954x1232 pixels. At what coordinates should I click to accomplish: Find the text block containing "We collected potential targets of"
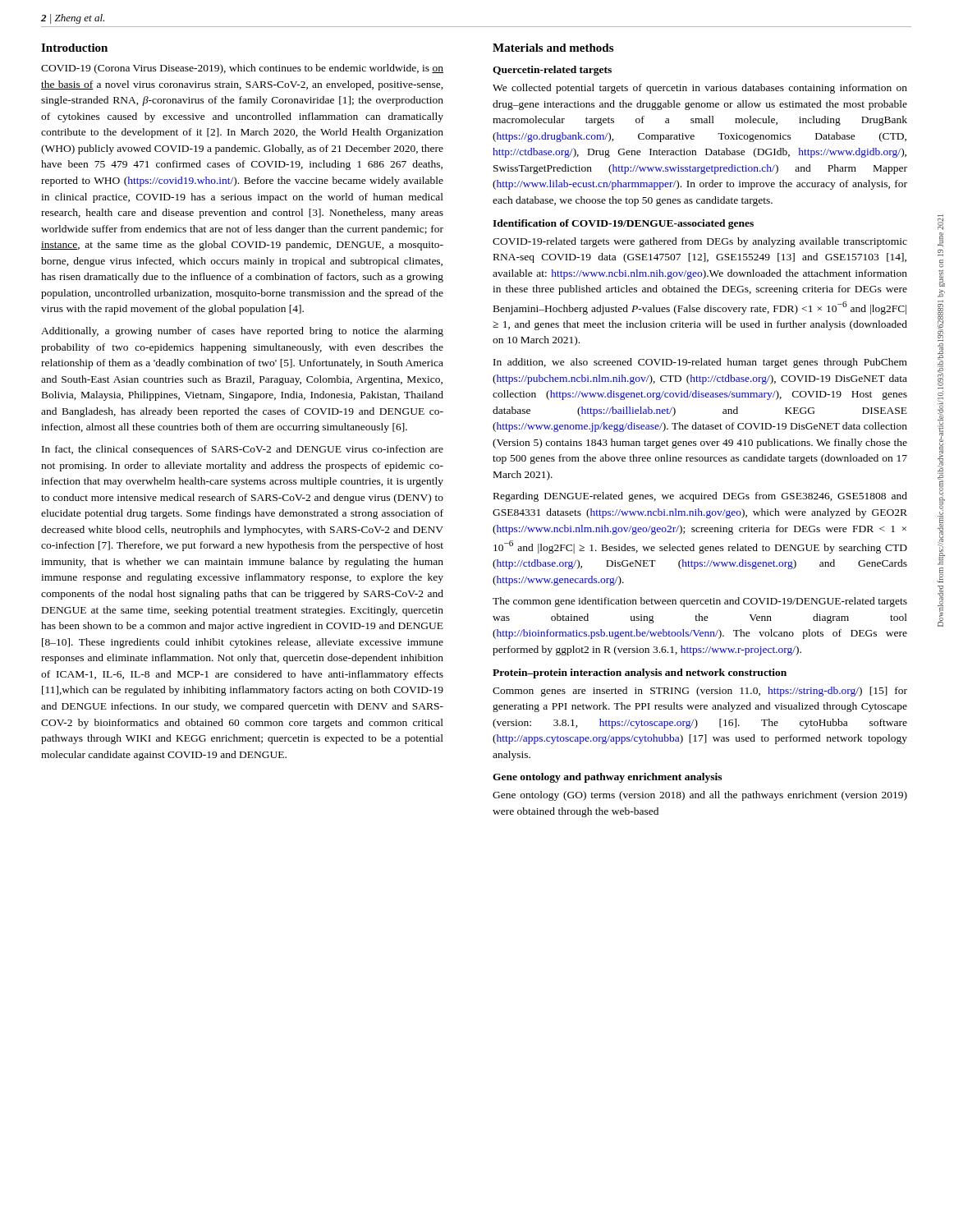[x=700, y=144]
